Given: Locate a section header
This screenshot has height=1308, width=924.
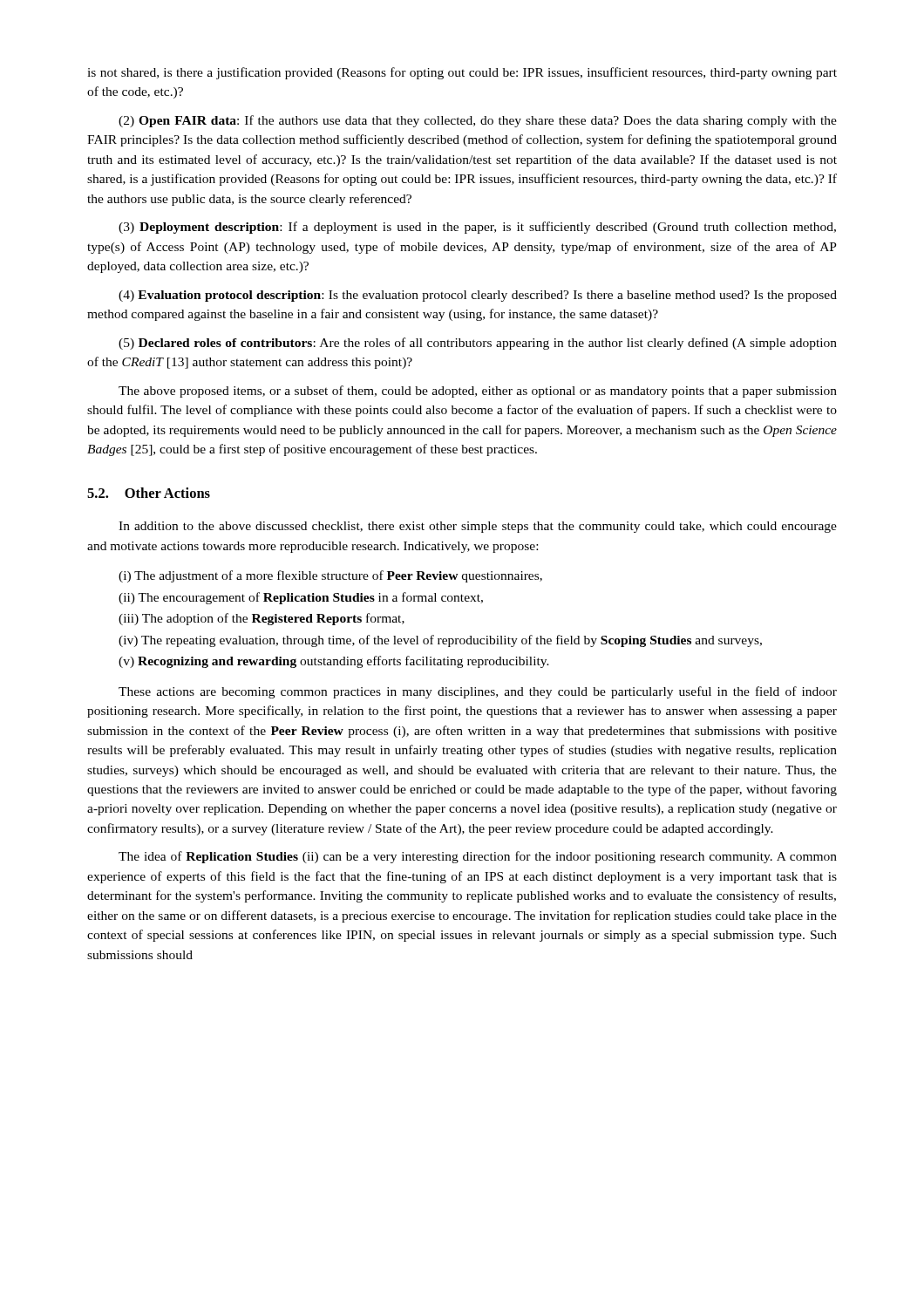Looking at the screenshot, I should tap(149, 494).
